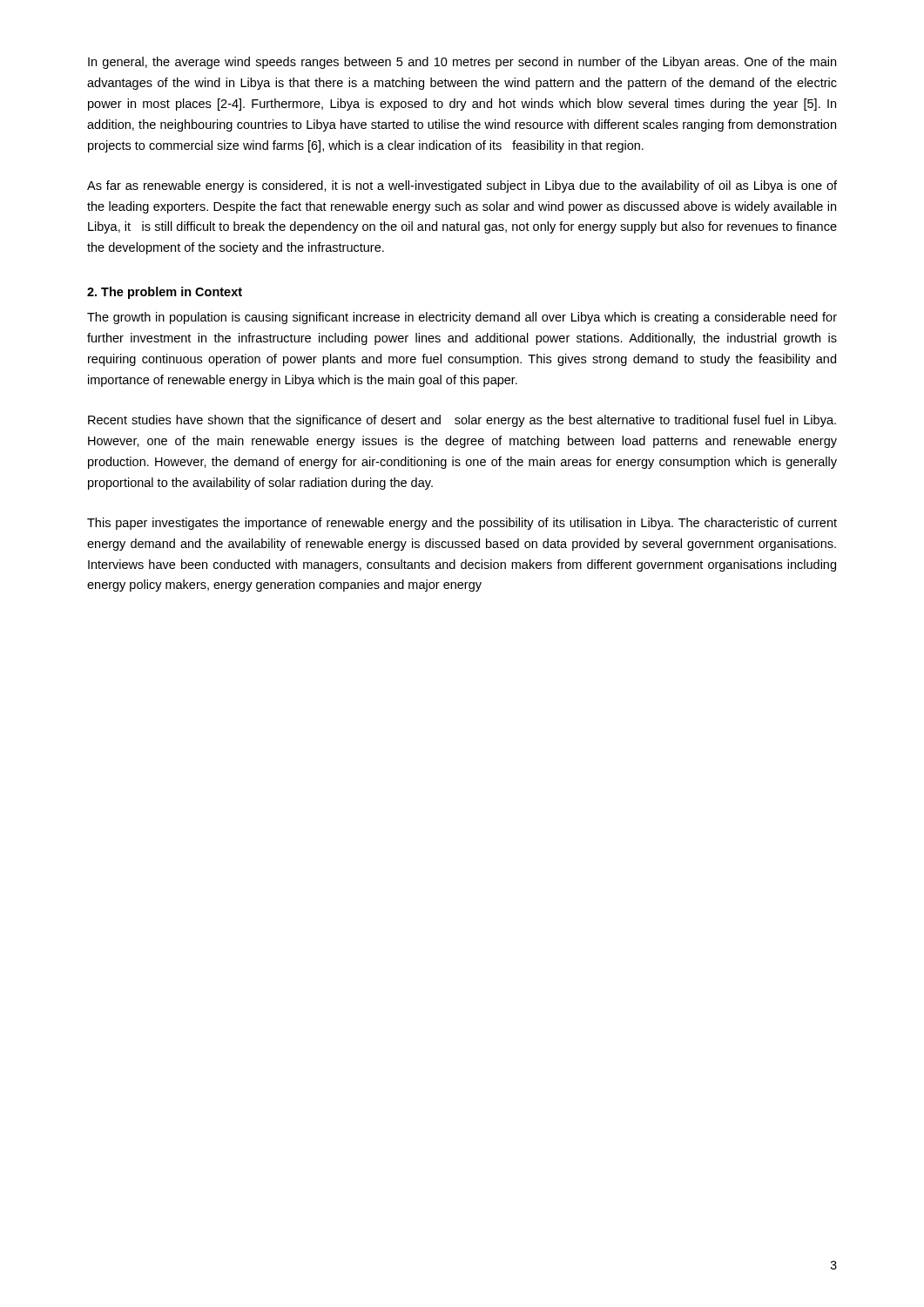Click the passage that begins "This paper investigates"
Screen dimensions: 1307x924
(462, 554)
